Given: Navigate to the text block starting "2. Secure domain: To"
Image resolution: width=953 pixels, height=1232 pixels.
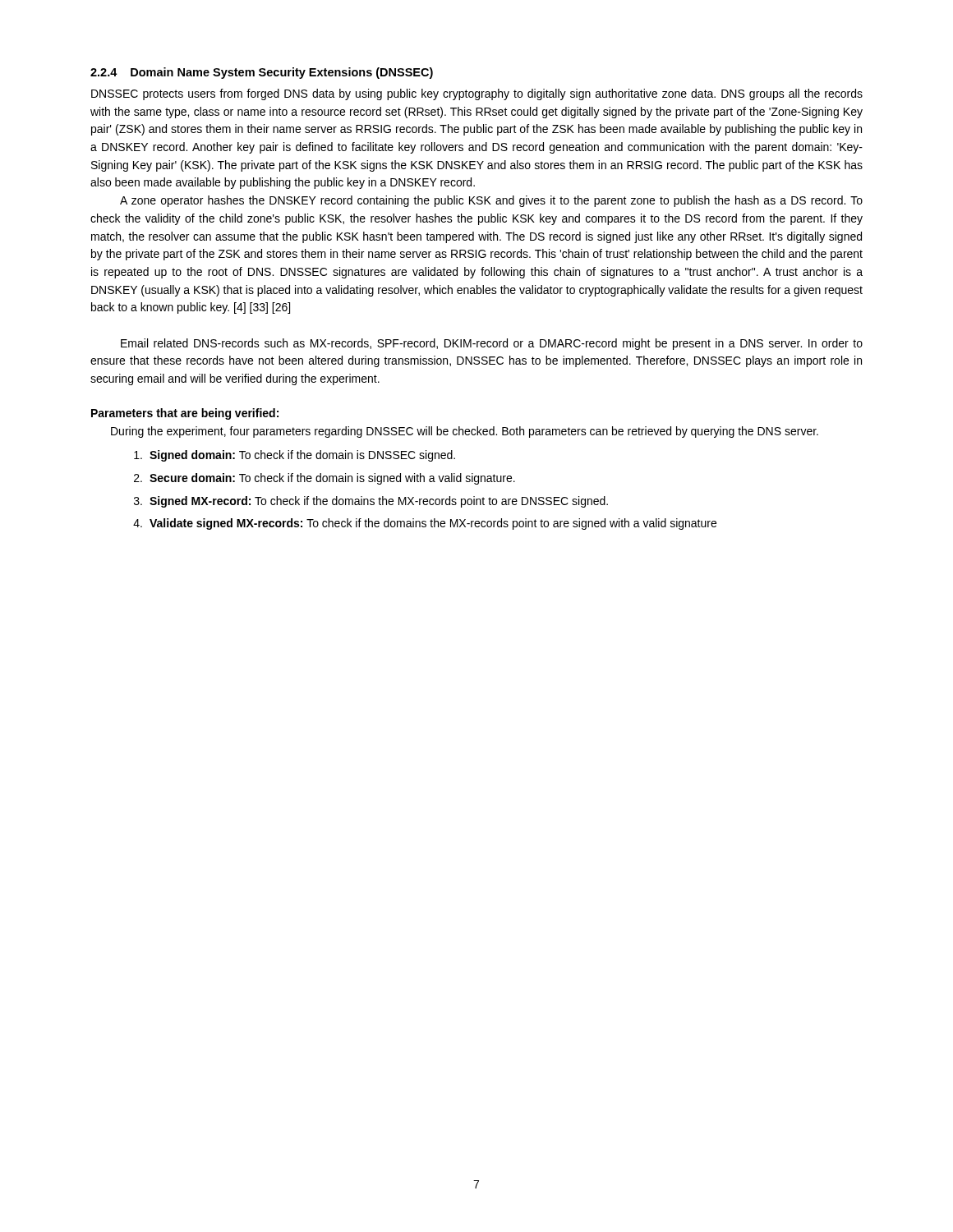Looking at the screenshot, I should (318, 479).
